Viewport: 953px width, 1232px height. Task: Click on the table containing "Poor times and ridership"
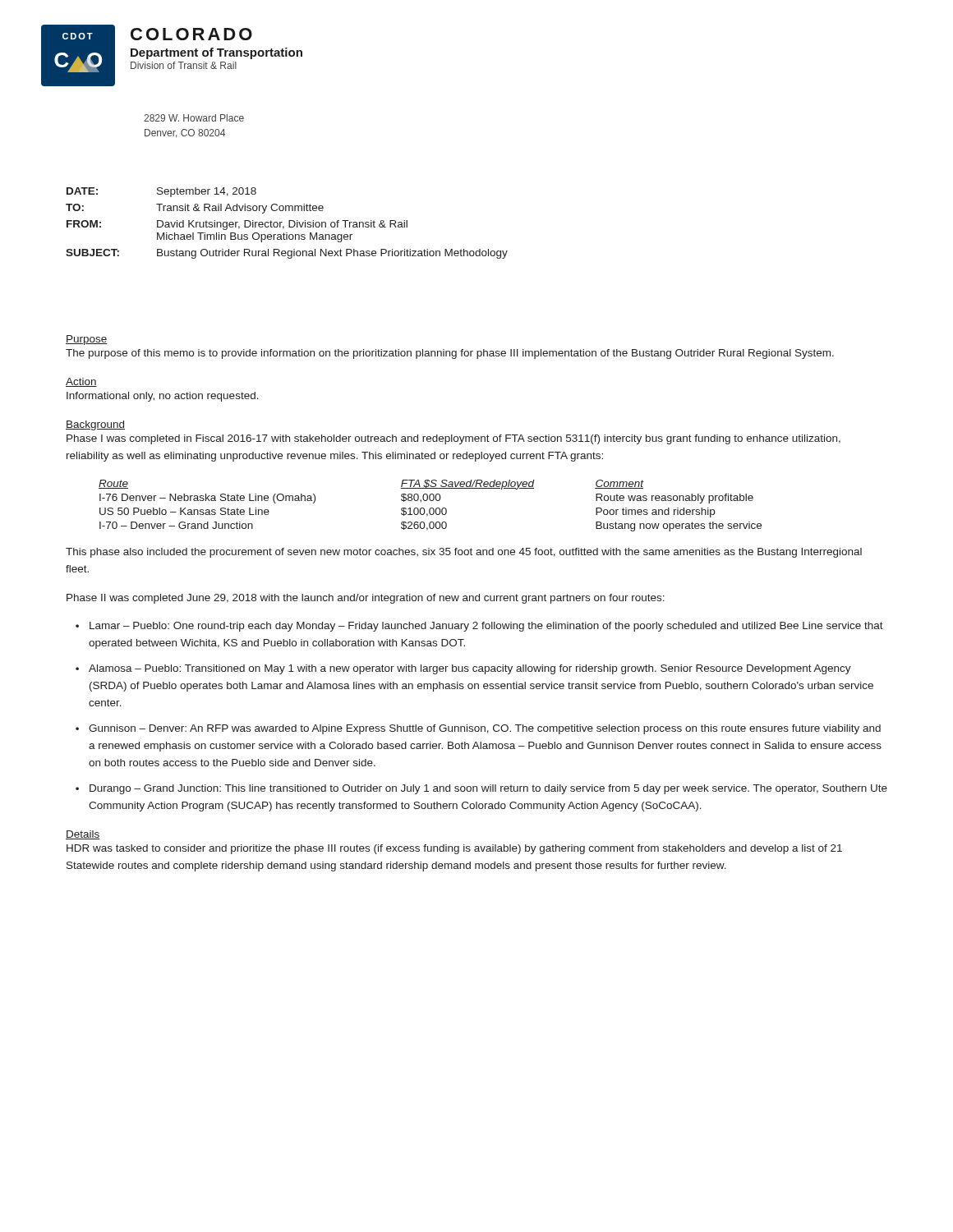coord(476,504)
